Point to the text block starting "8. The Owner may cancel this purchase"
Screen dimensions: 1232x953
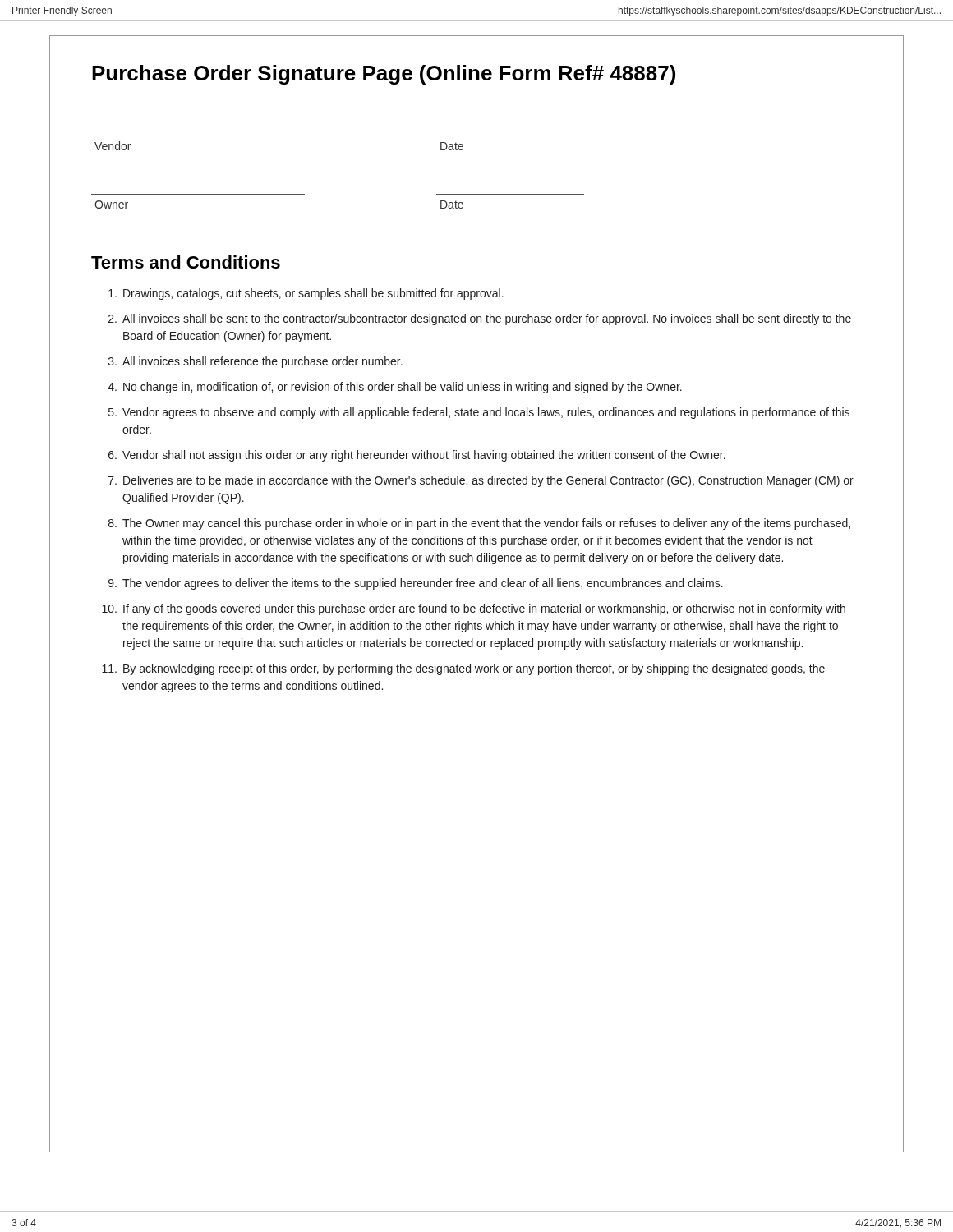tap(476, 541)
